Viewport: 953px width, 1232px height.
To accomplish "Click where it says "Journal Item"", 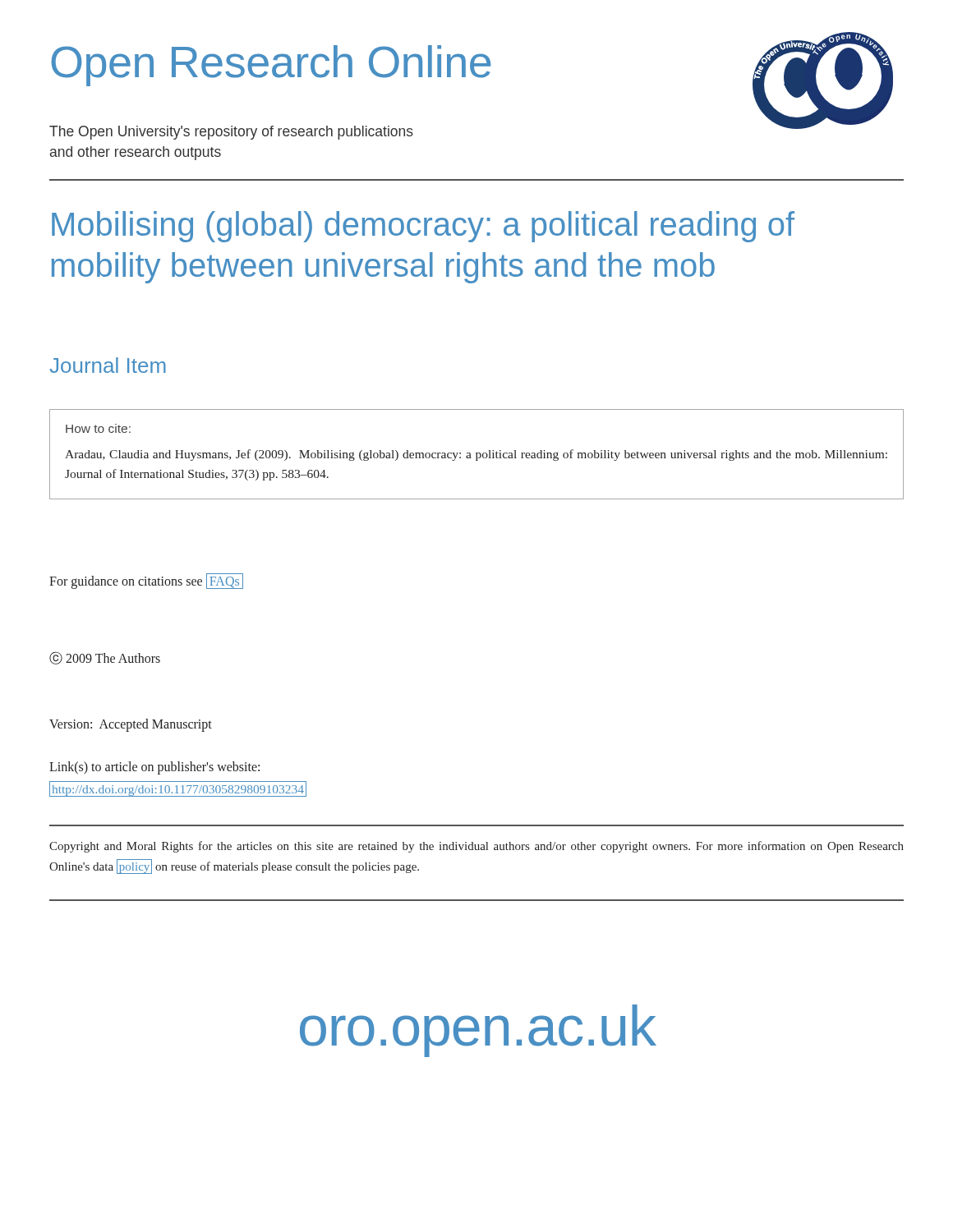I will 108,366.
